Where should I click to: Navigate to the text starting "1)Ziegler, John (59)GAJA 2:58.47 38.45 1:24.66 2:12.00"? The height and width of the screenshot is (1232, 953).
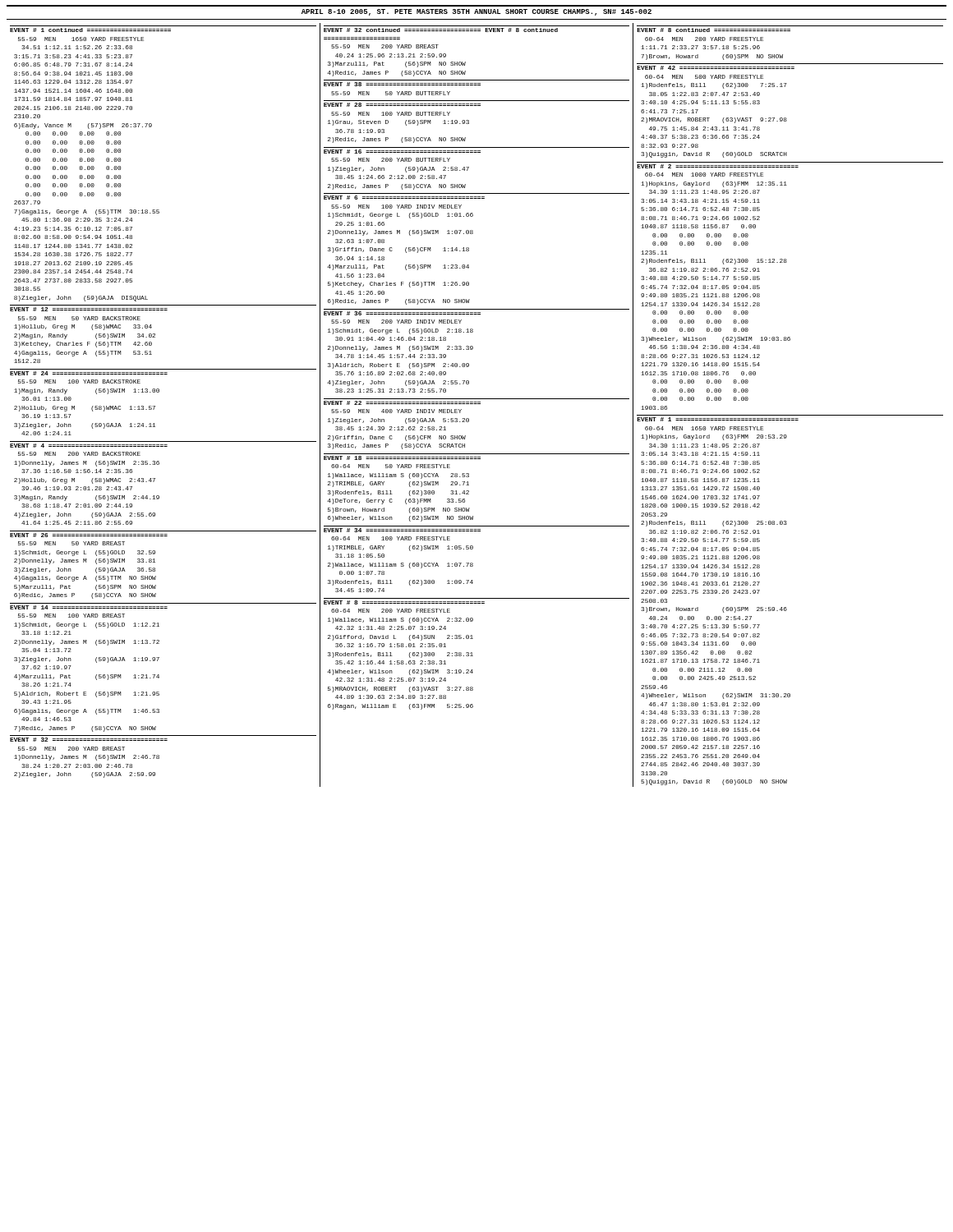396,178
